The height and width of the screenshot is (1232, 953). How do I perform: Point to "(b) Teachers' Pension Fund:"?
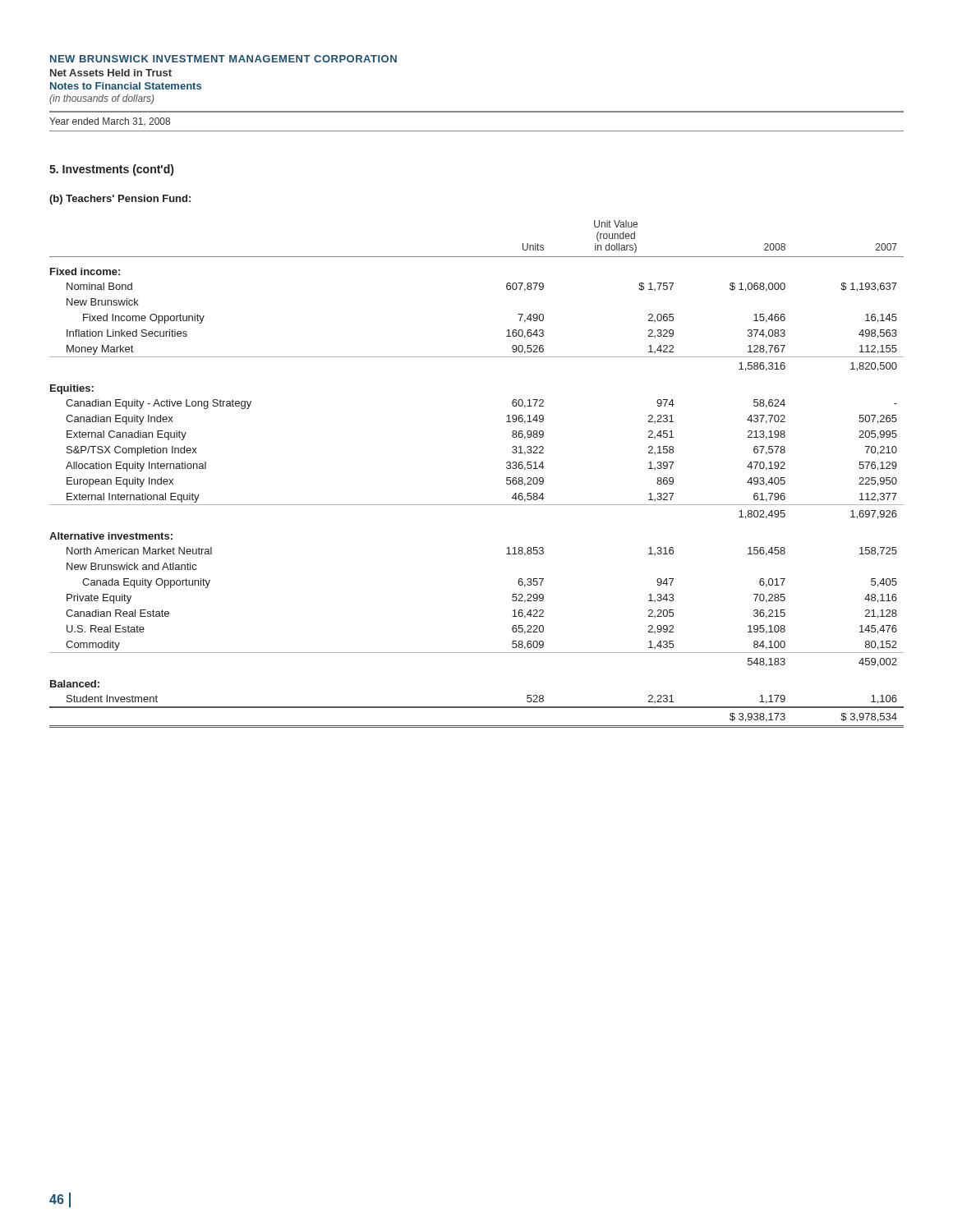120,198
